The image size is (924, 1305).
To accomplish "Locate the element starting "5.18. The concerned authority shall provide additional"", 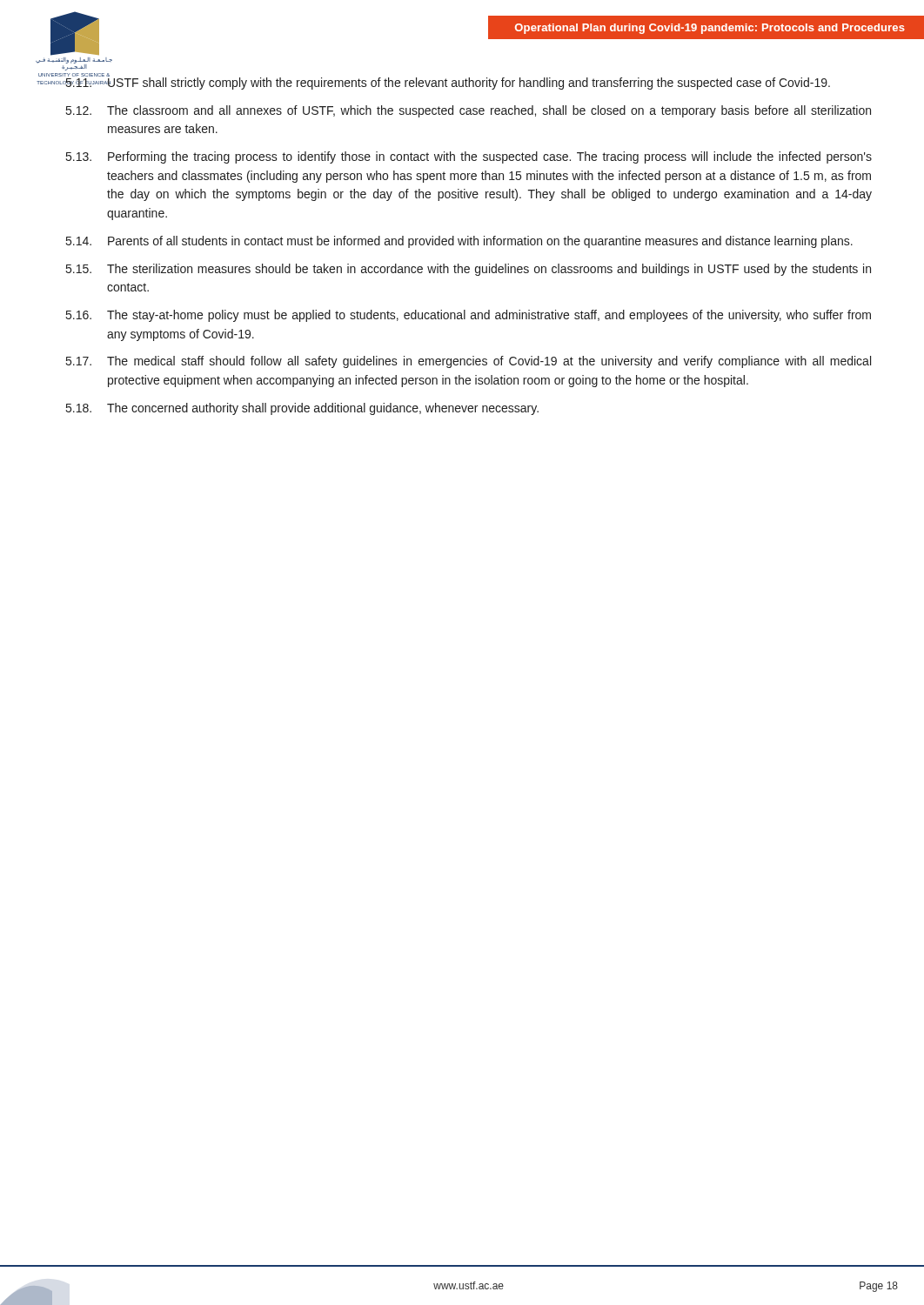I will pos(469,408).
